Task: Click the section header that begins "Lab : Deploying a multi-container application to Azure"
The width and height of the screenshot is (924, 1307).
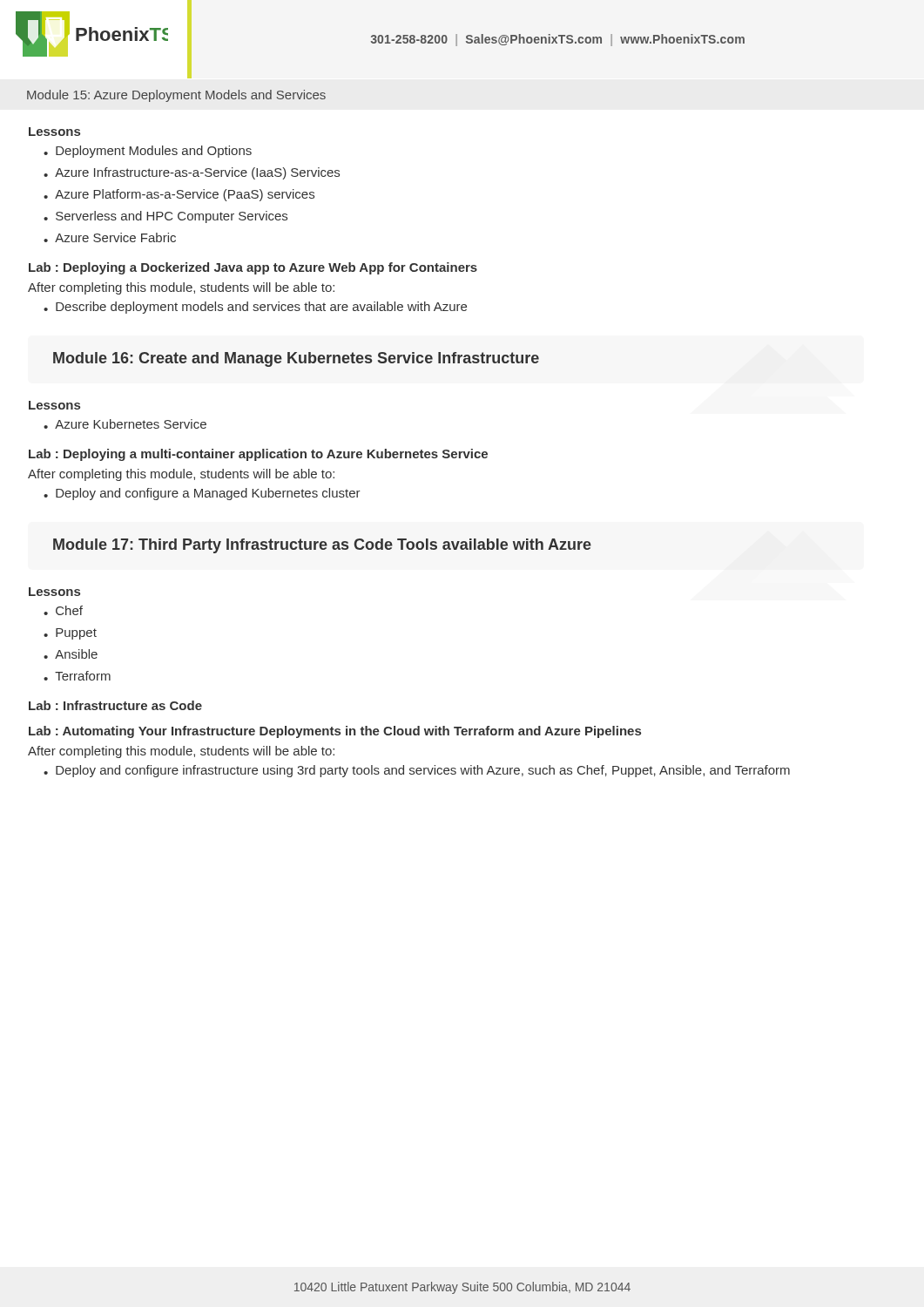Action: [258, 454]
